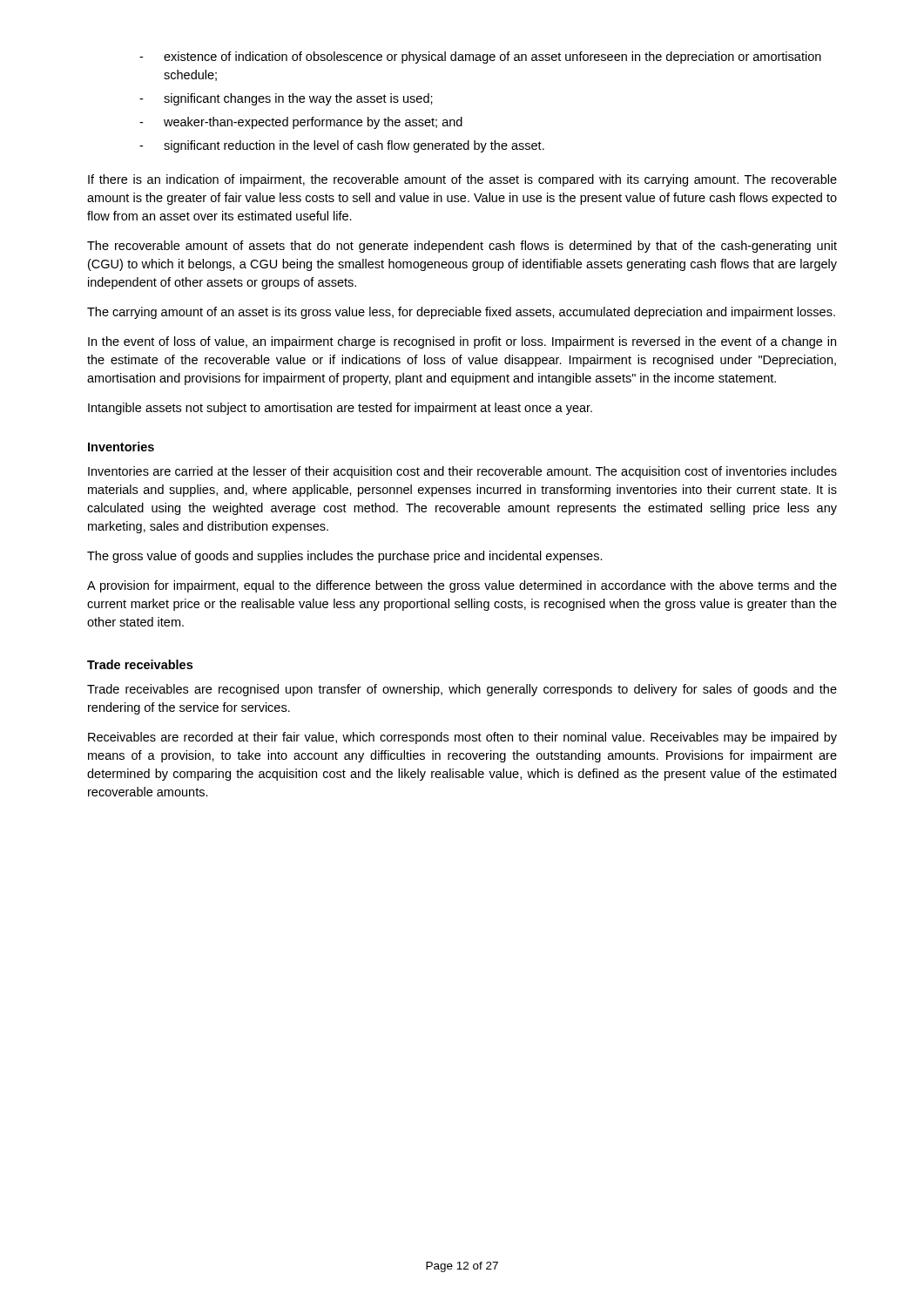Locate the block of text that opens with "- significant changes in the way the"
This screenshot has width=924, height=1307.
point(286,99)
